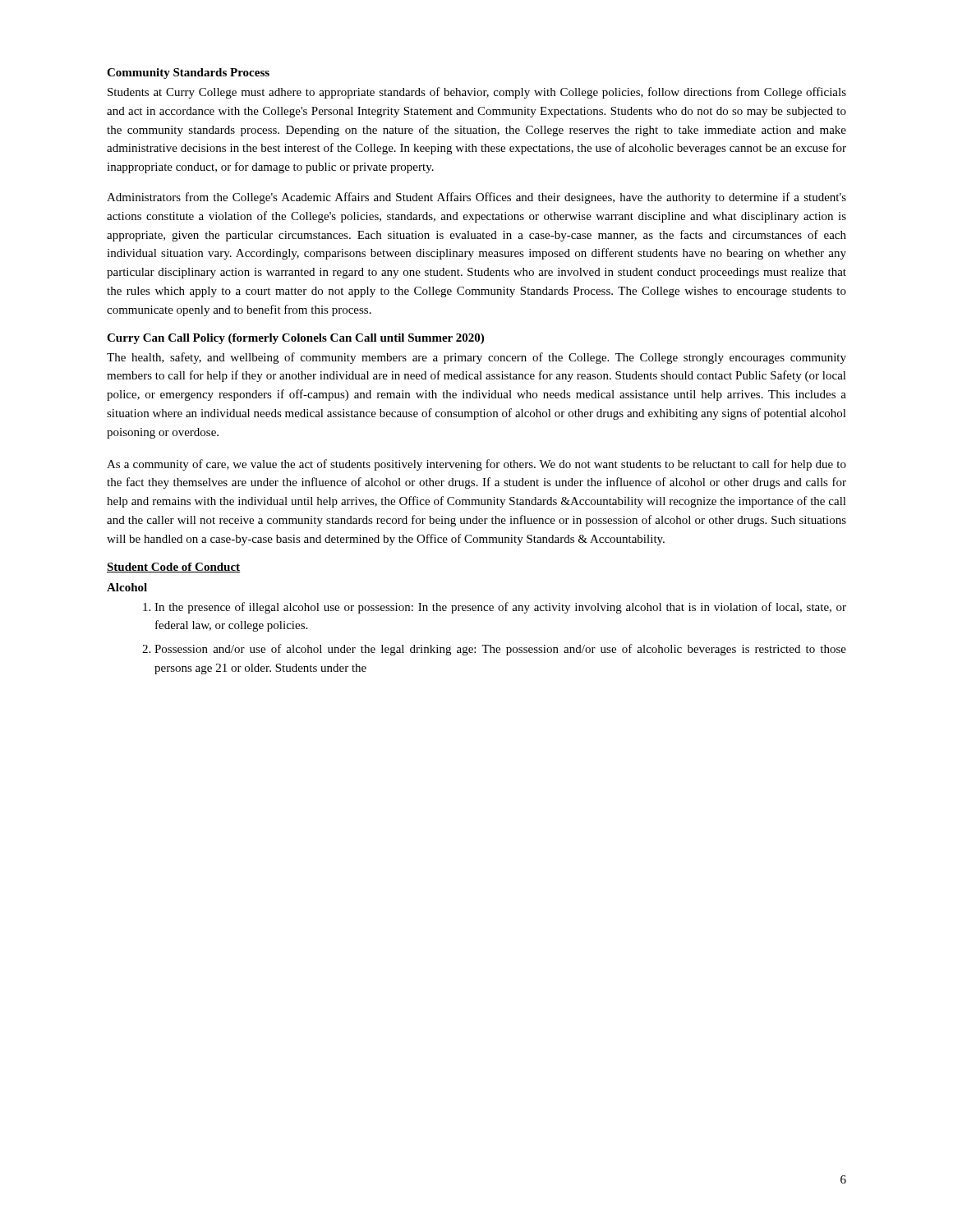This screenshot has height=1232, width=953.
Task: Find the region starting "Students at Curry College must adhere"
Action: click(476, 129)
